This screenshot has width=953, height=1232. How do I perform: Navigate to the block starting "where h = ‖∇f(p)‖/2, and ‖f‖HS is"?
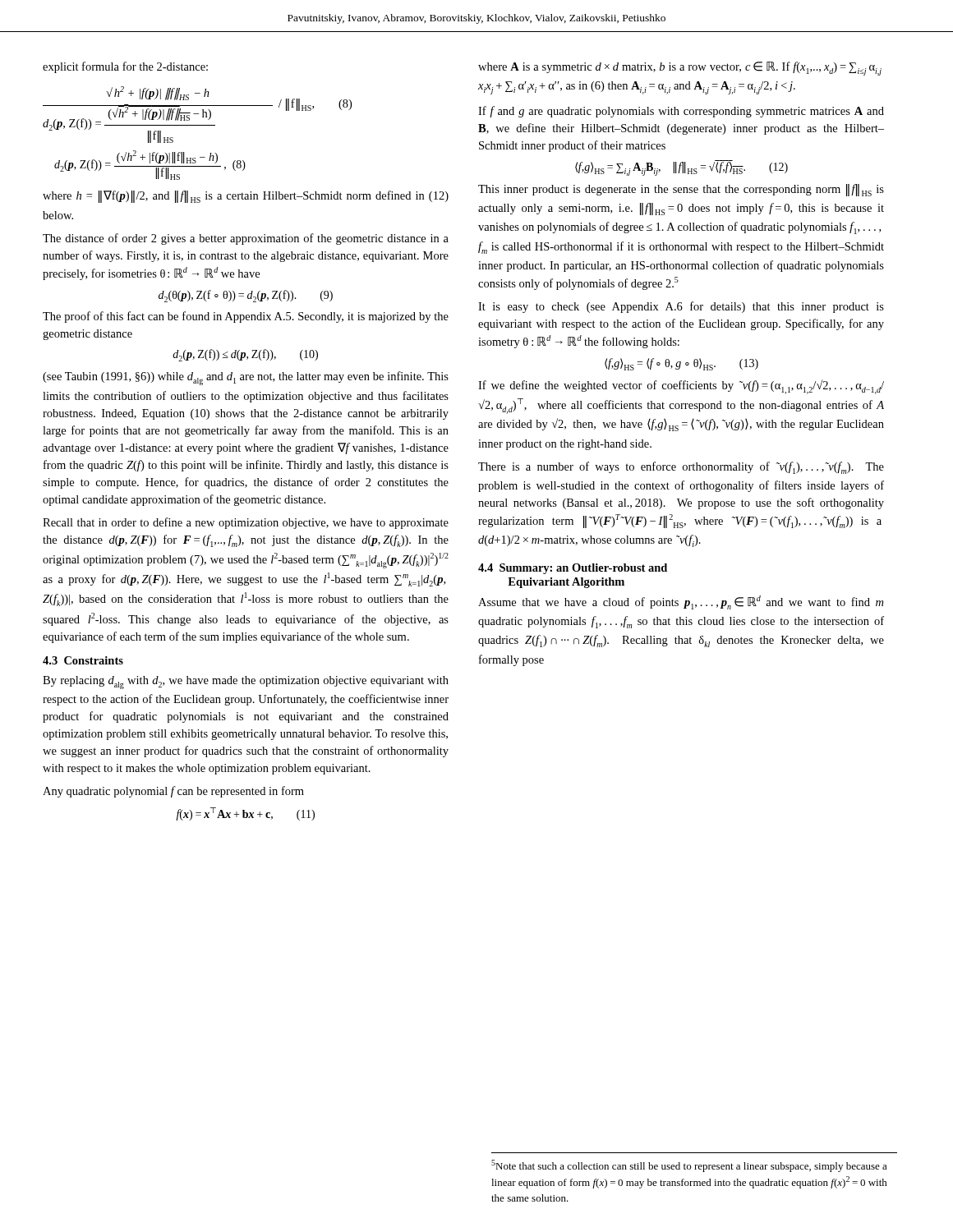pos(246,235)
